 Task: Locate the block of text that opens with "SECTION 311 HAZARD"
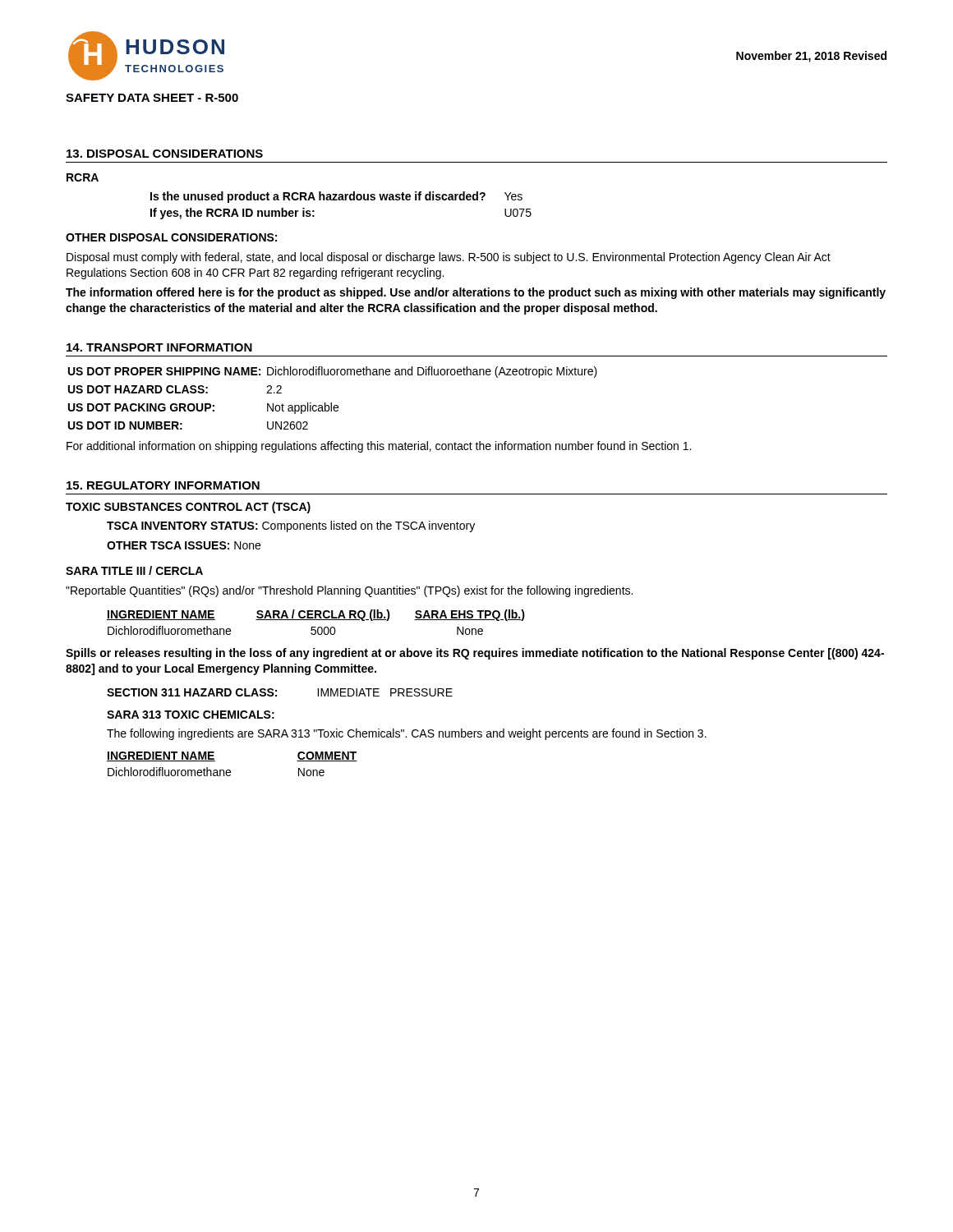coord(280,692)
